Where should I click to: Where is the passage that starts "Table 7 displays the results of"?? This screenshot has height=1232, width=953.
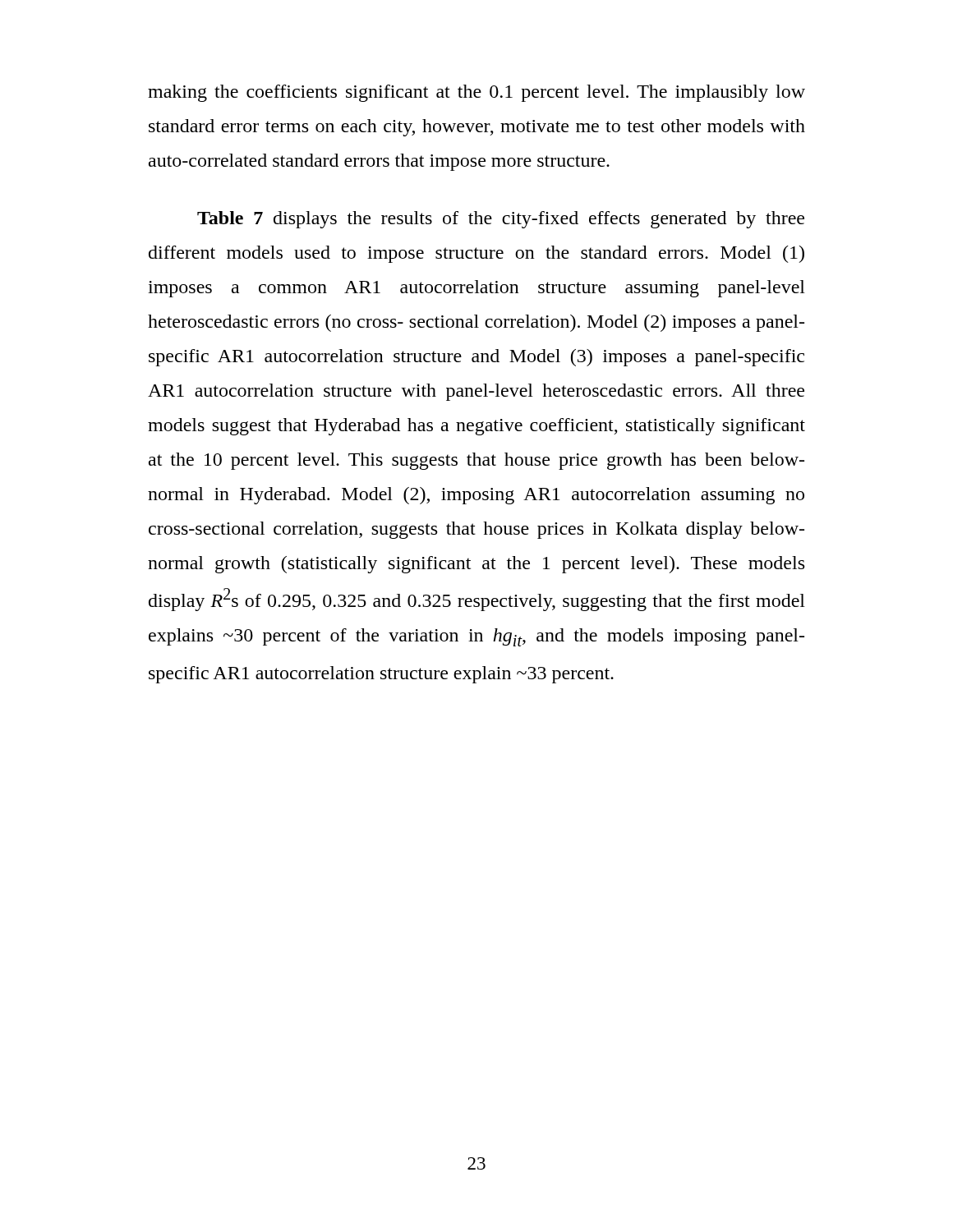[476, 445]
